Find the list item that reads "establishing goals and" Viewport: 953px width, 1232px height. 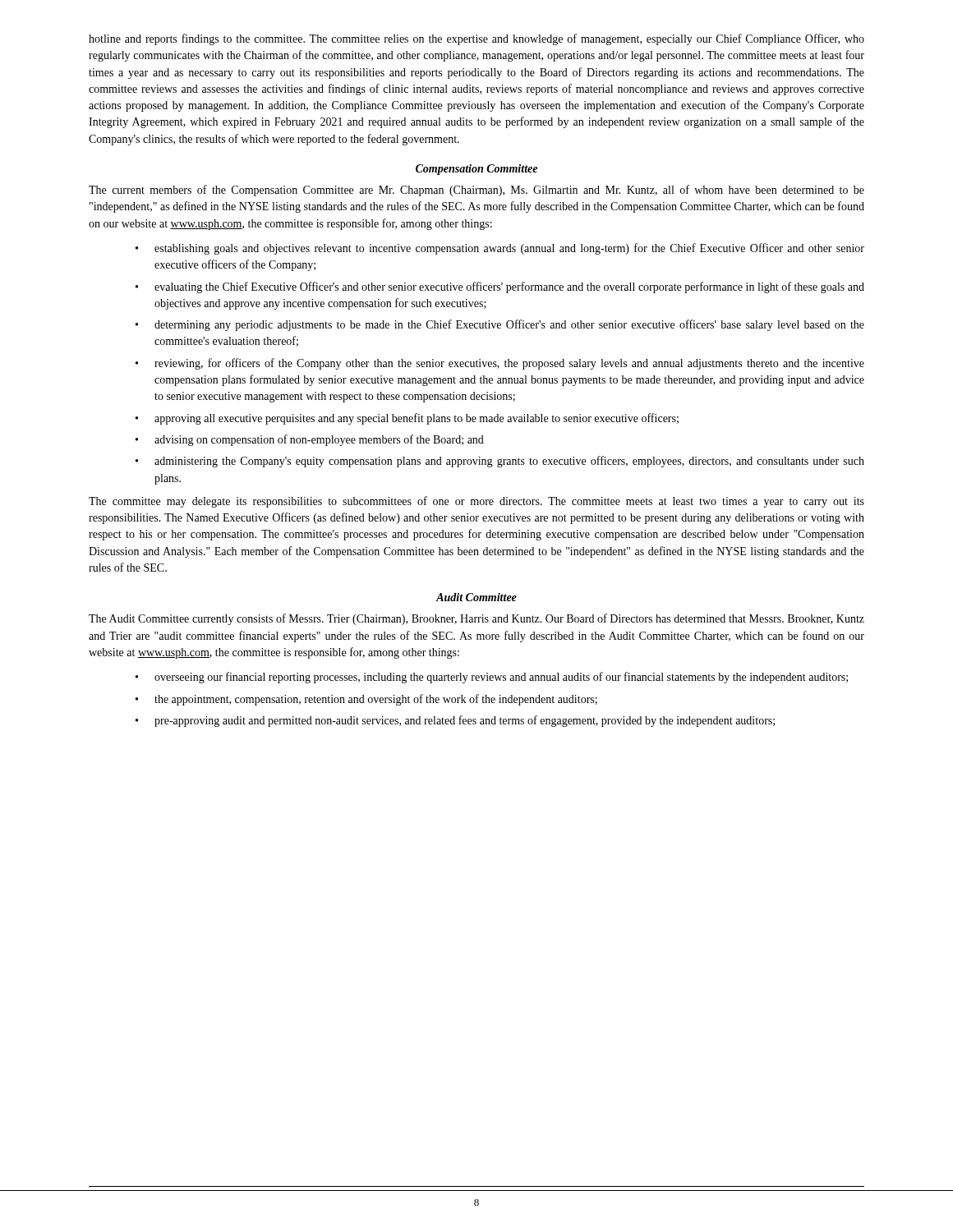click(509, 257)
